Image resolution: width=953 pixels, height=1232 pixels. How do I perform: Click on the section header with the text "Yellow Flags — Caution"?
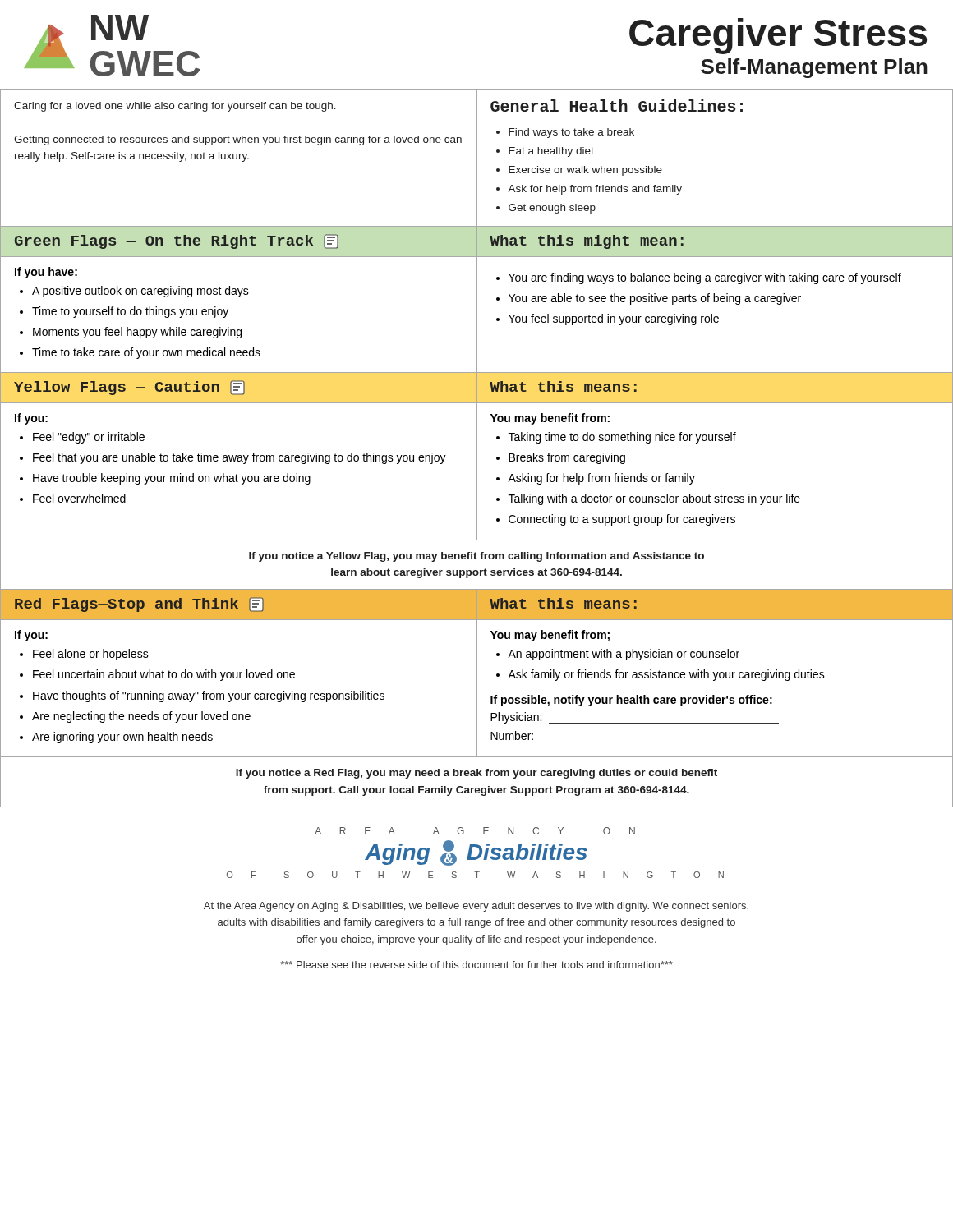[x=238, y=388]
